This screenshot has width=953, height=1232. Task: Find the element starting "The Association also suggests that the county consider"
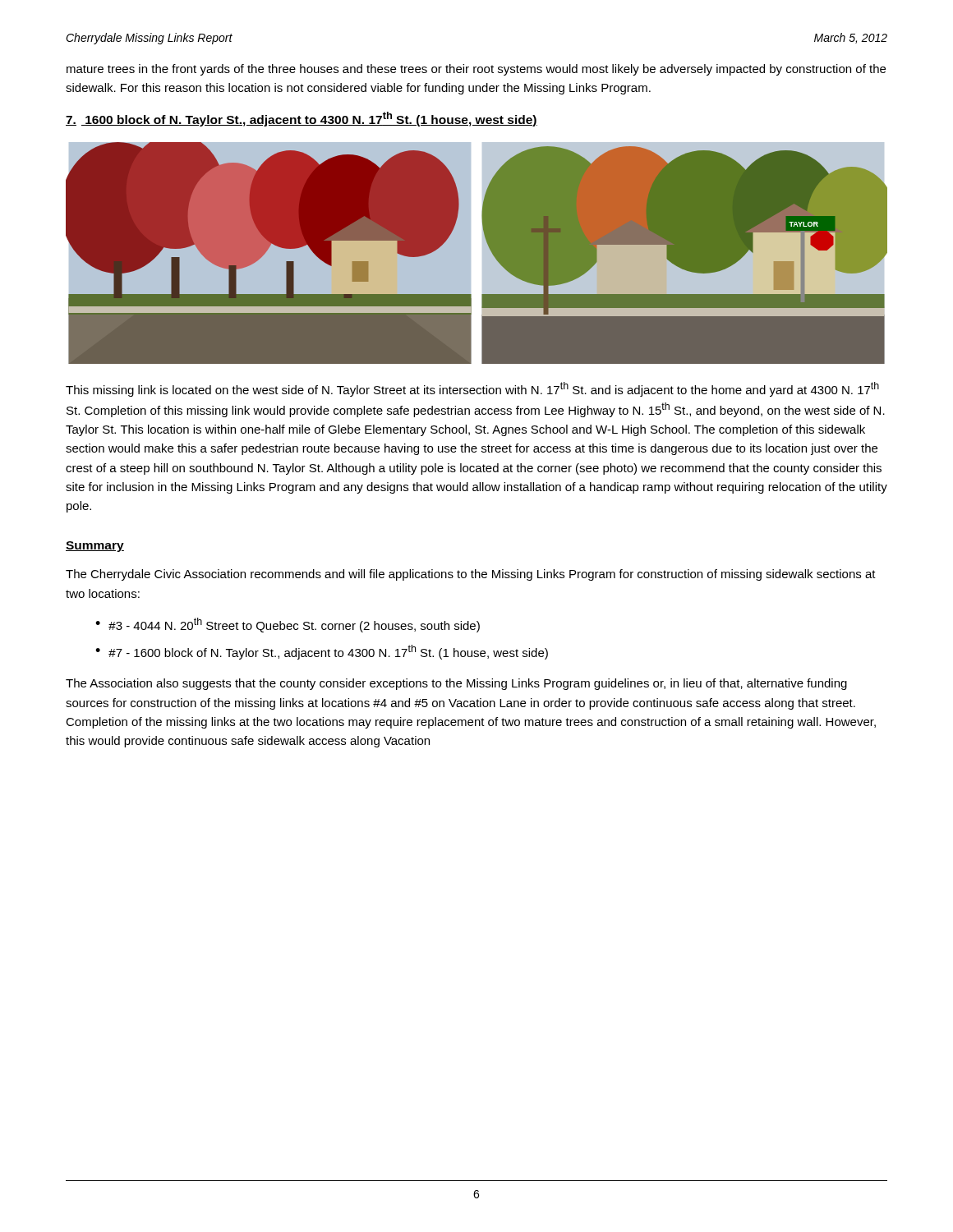[471, 712]
